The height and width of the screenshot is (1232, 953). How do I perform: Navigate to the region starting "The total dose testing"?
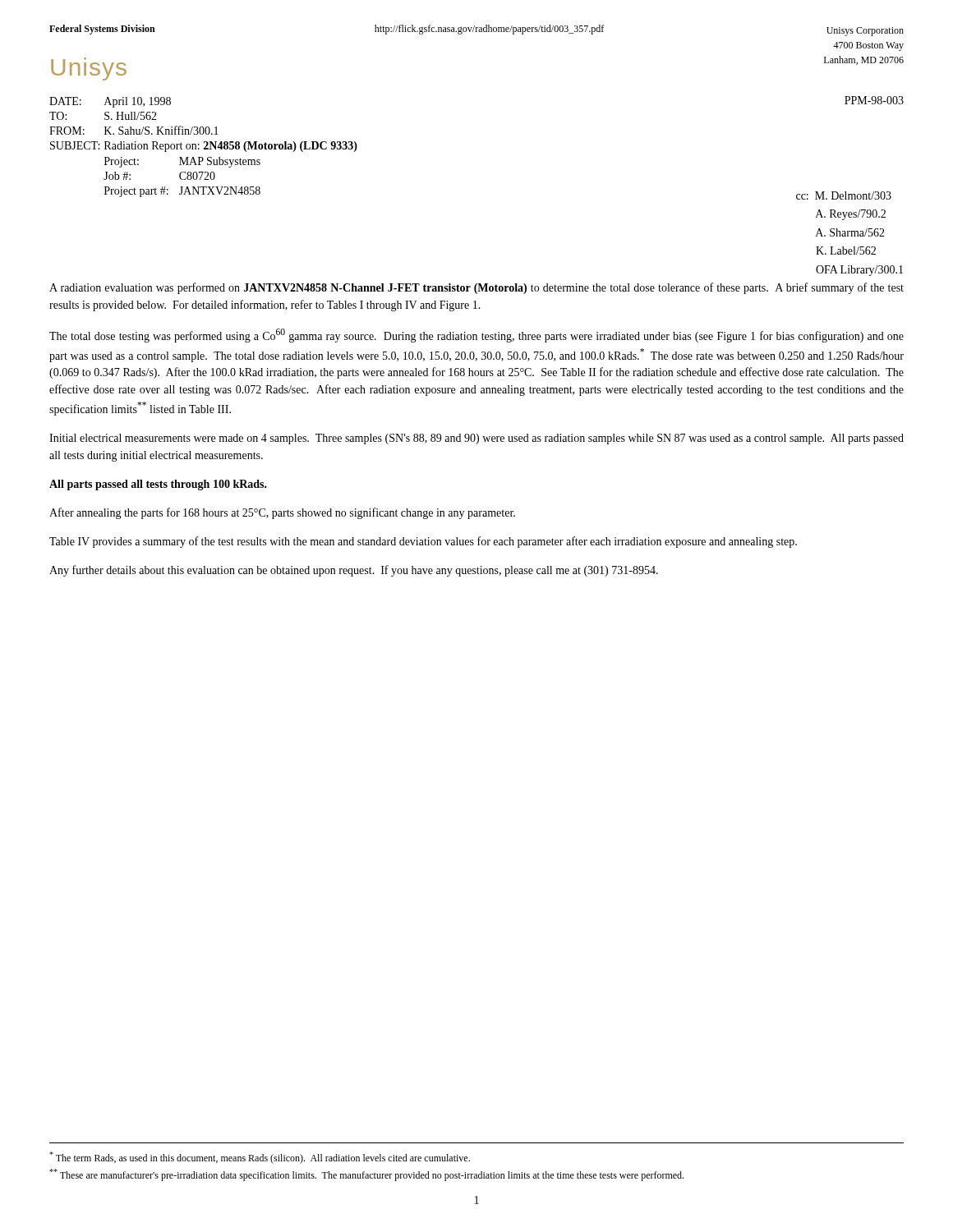click(x=476, y=372)
